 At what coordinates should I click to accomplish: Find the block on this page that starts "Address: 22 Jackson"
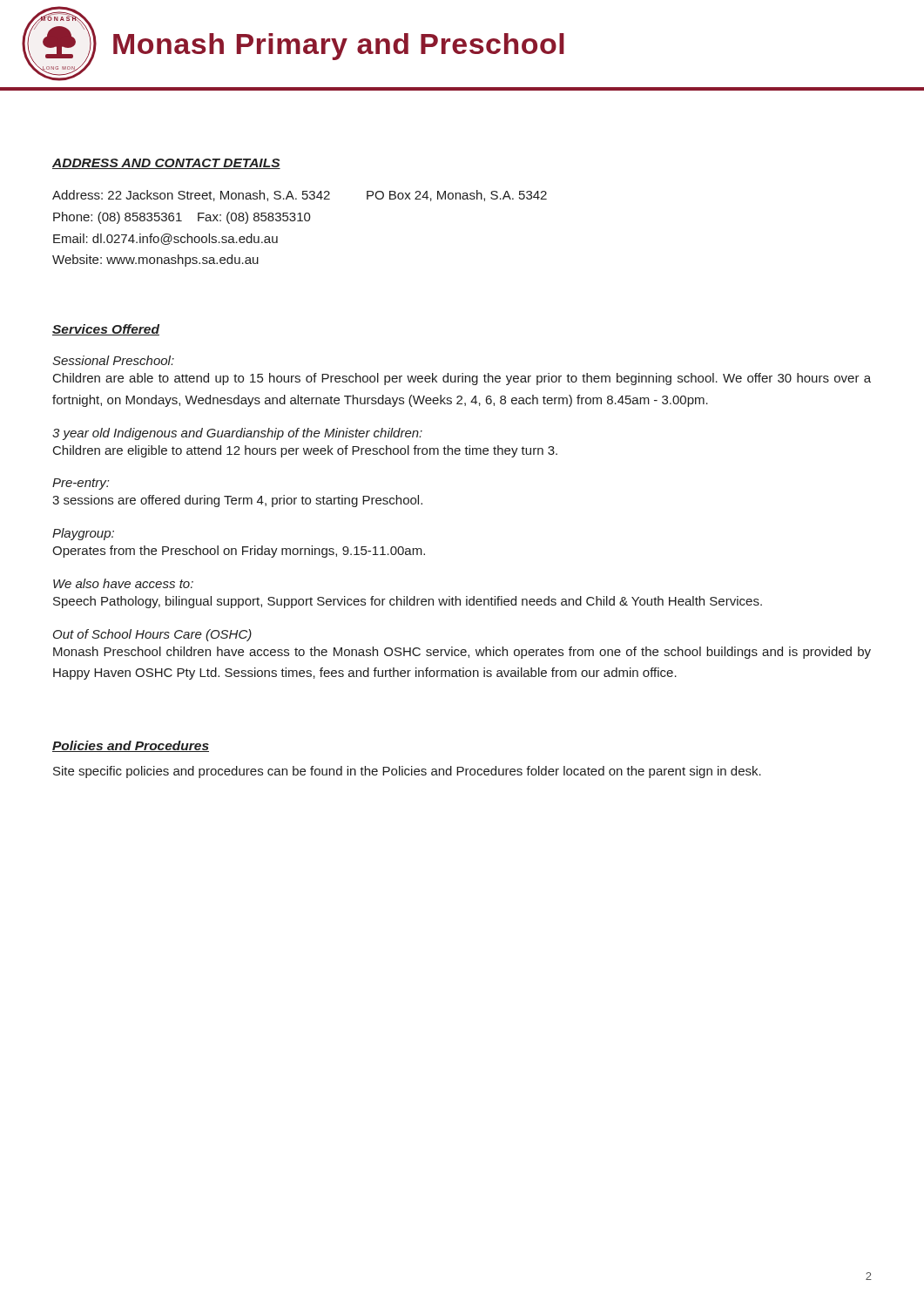tap(300, 196)
